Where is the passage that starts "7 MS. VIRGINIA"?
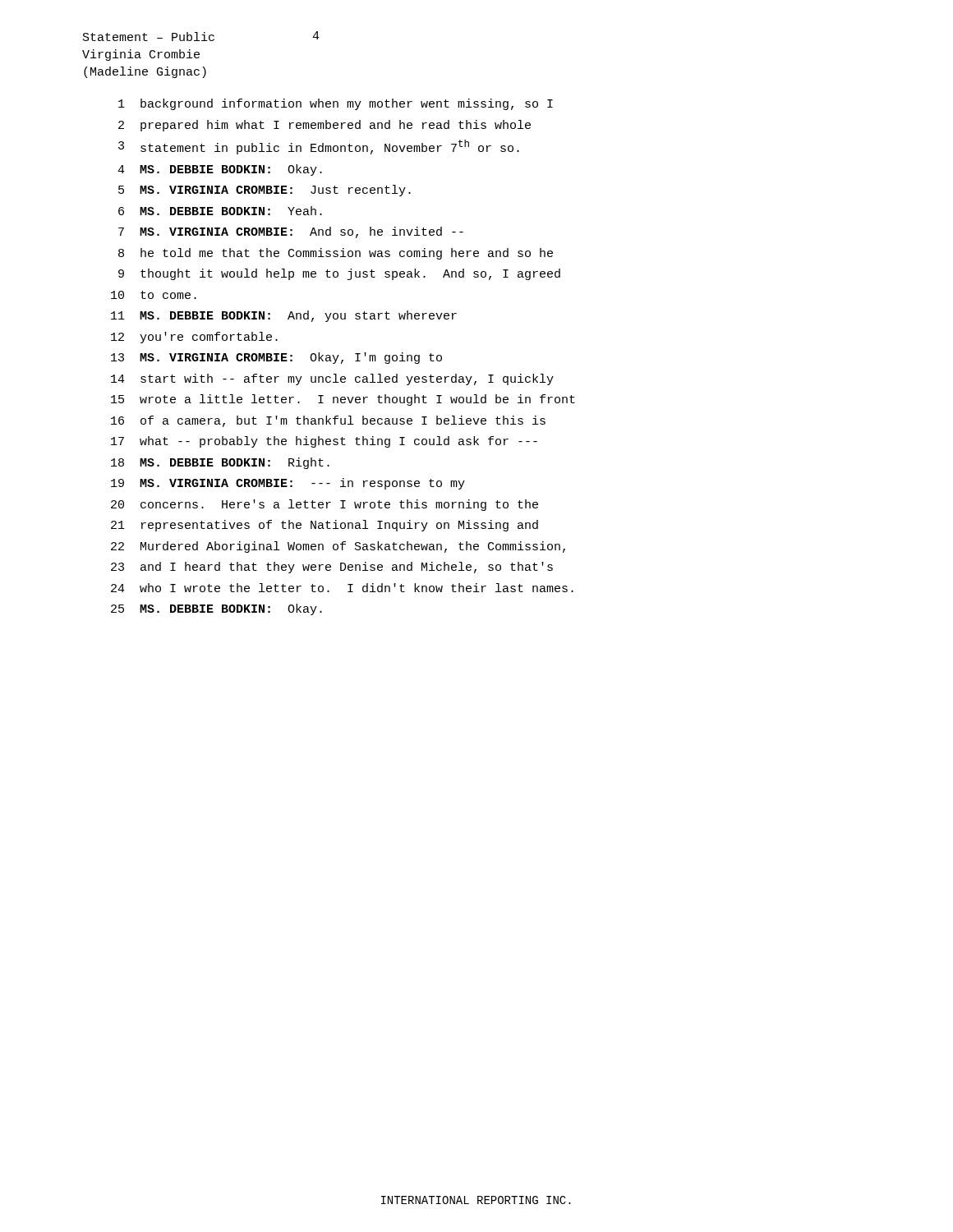 [291, 232]
